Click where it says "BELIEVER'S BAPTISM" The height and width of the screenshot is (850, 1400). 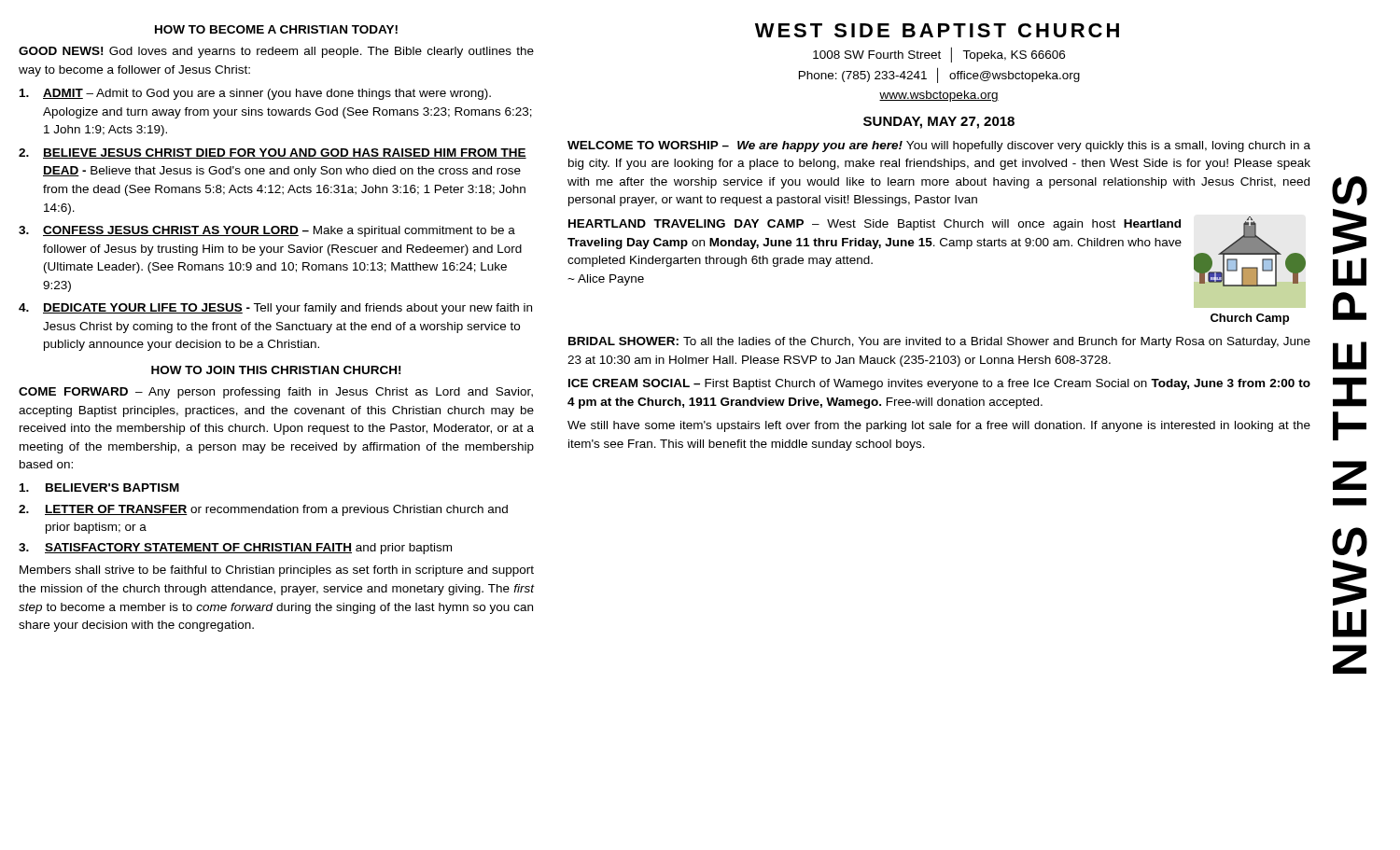99,488
